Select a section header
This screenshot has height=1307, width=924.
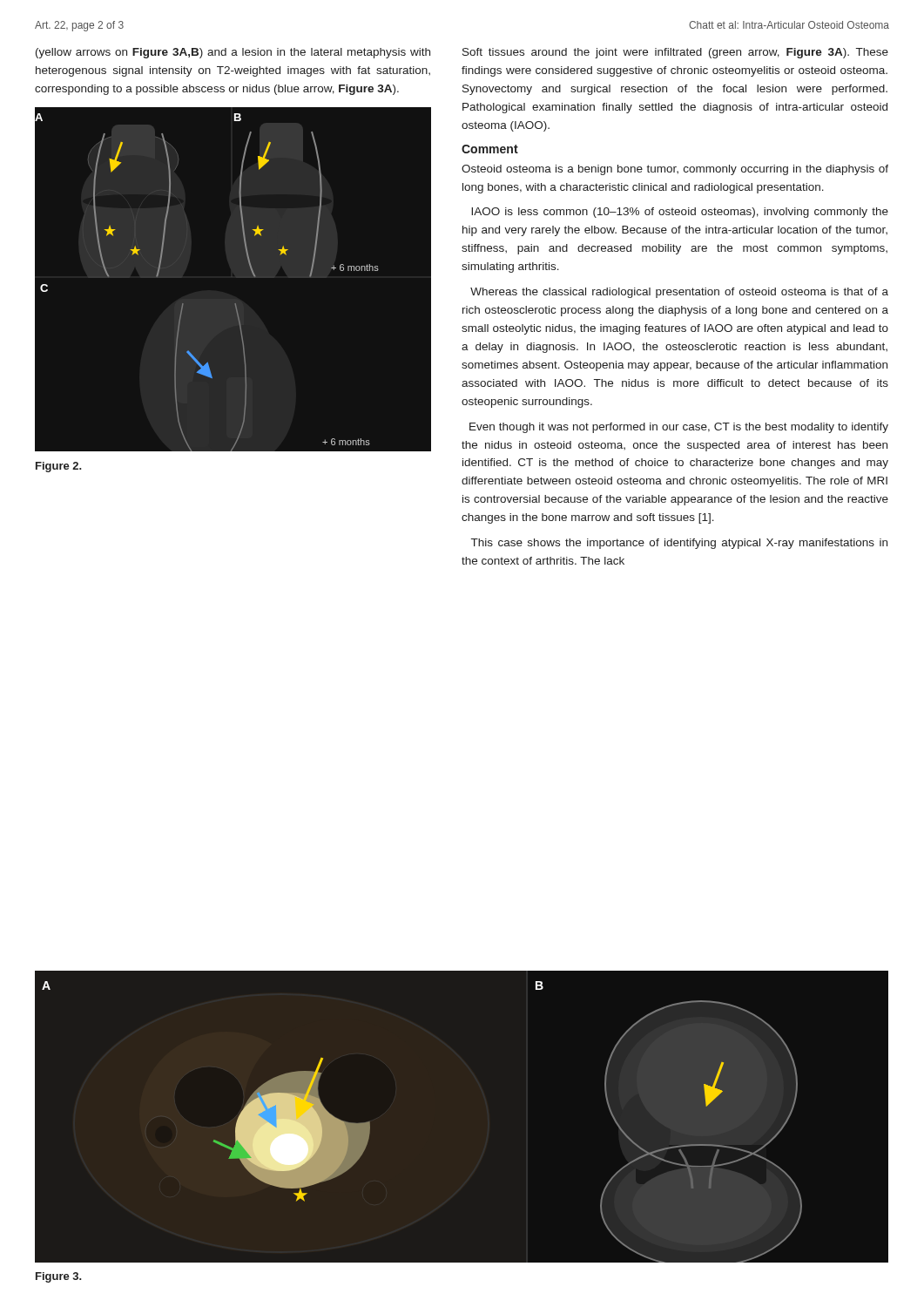(490, 149)
